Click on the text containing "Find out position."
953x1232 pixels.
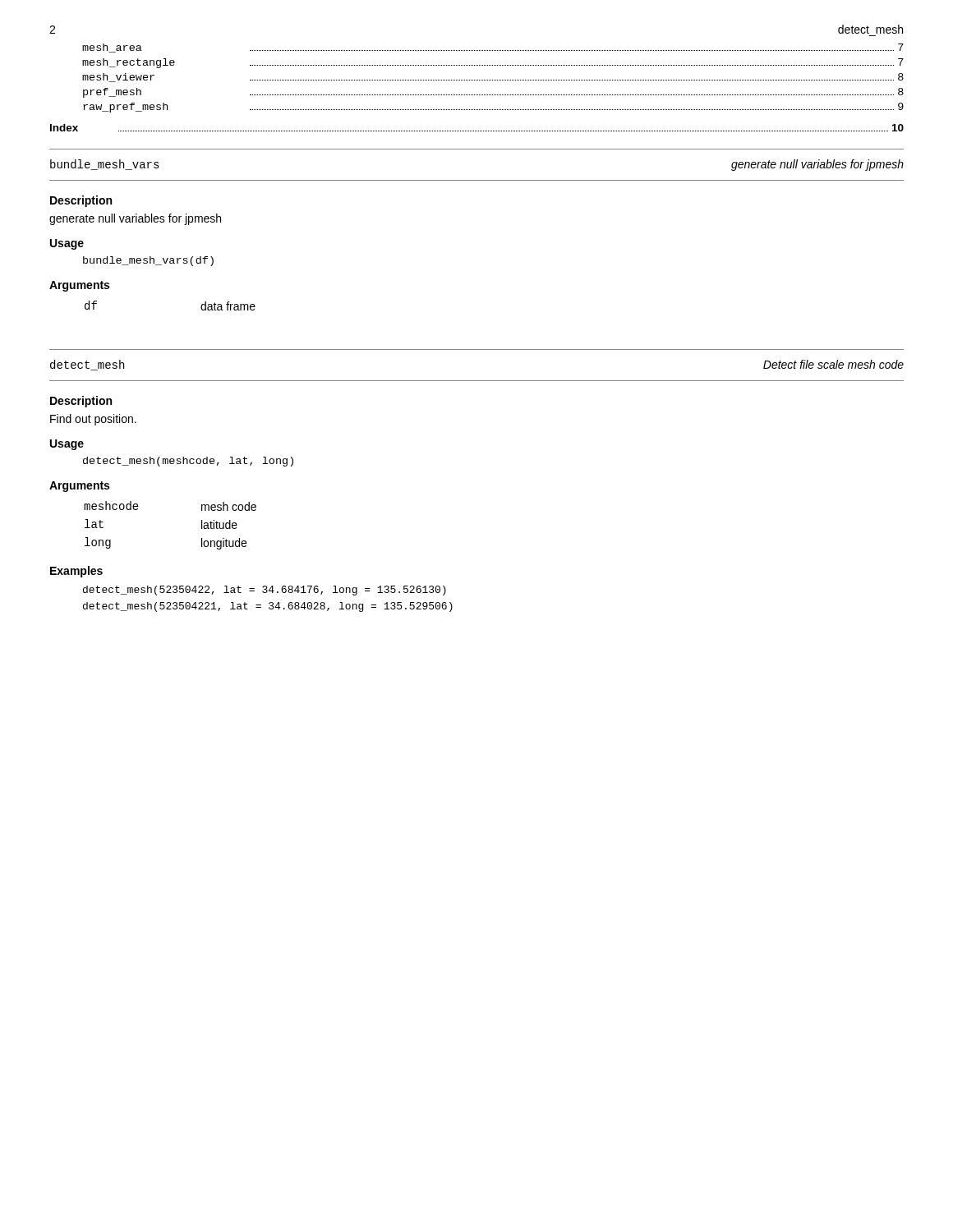93,419
